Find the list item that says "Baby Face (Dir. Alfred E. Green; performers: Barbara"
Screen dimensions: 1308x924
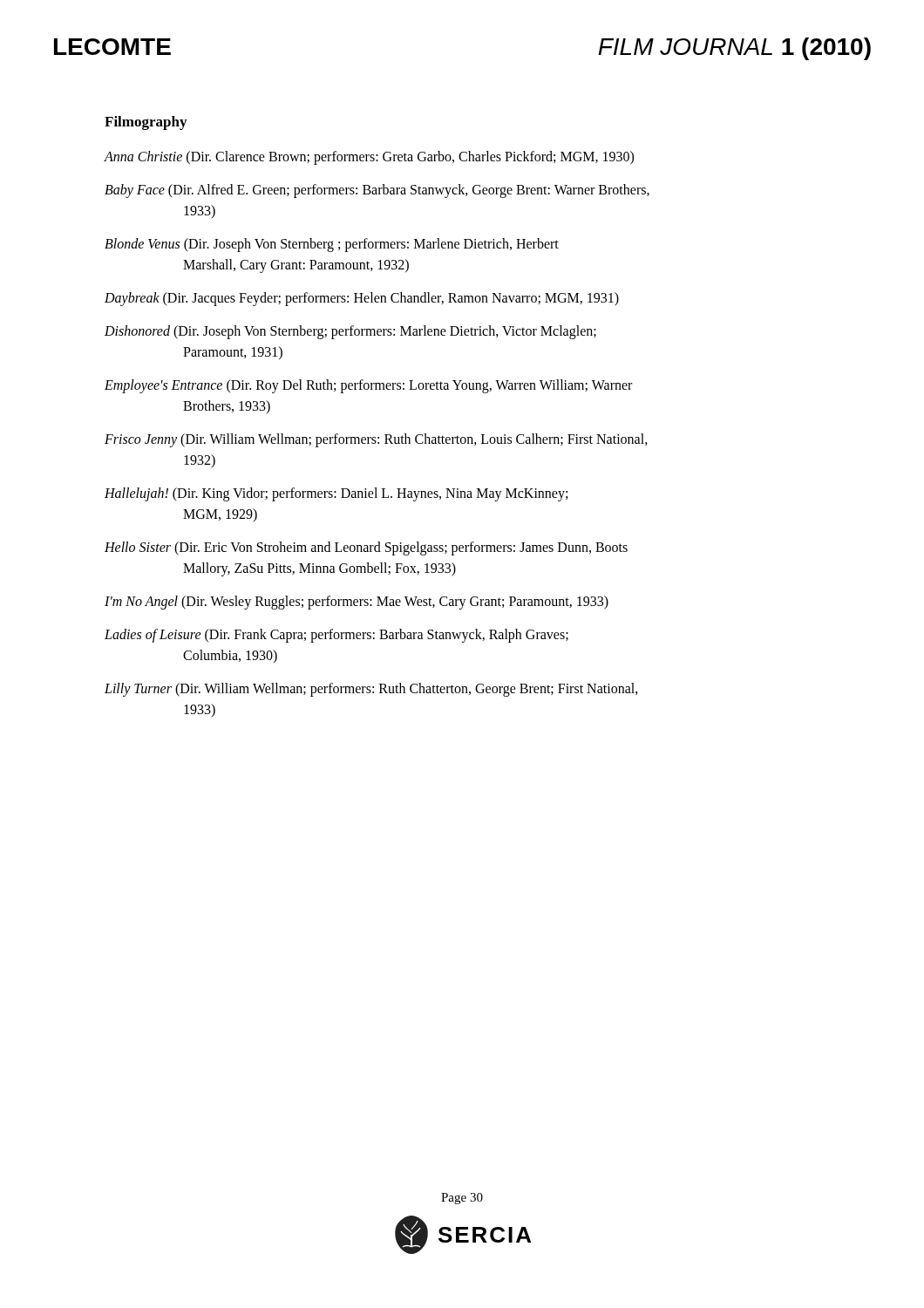[462, 202]
